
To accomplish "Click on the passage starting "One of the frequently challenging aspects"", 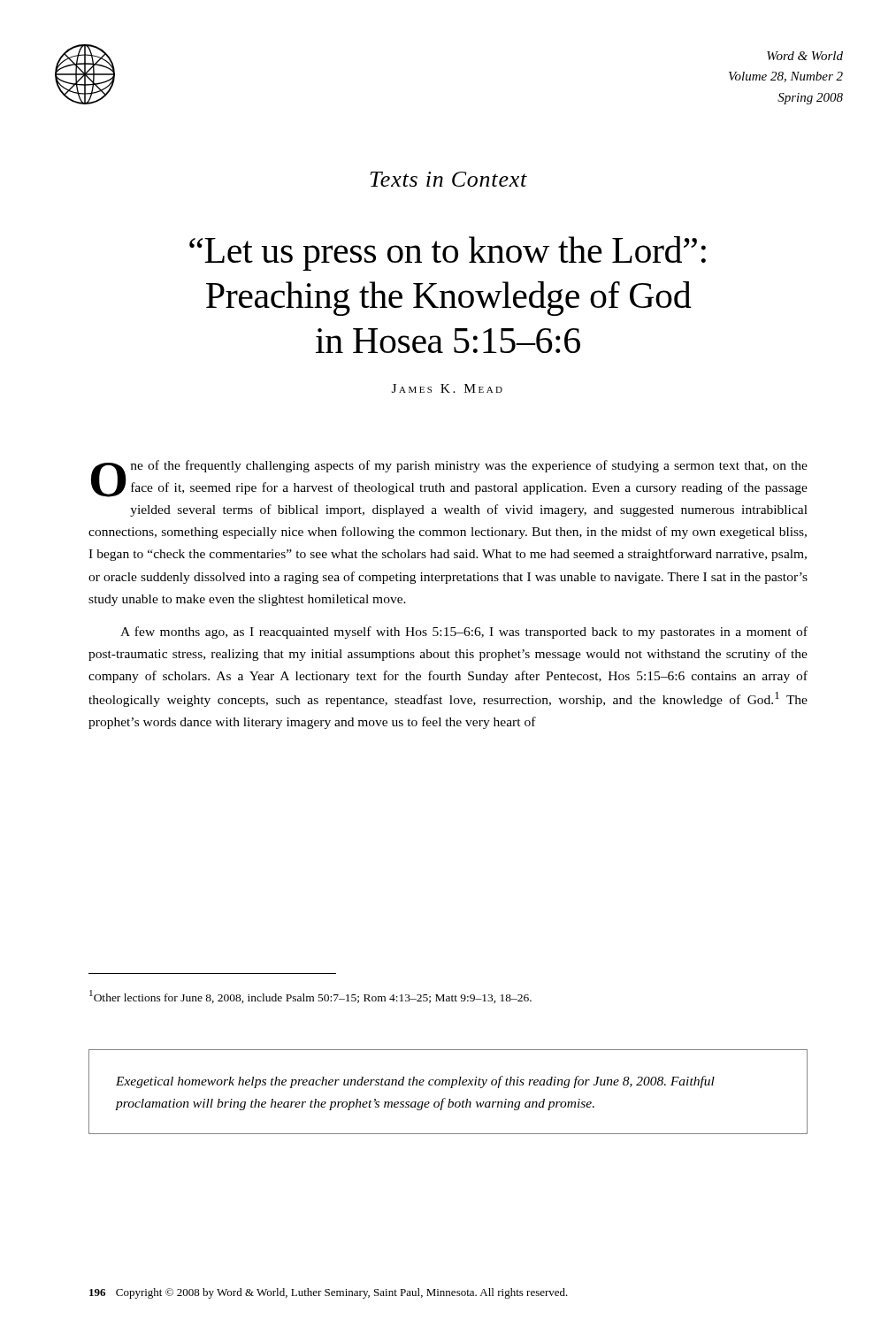I will (448, 532).
